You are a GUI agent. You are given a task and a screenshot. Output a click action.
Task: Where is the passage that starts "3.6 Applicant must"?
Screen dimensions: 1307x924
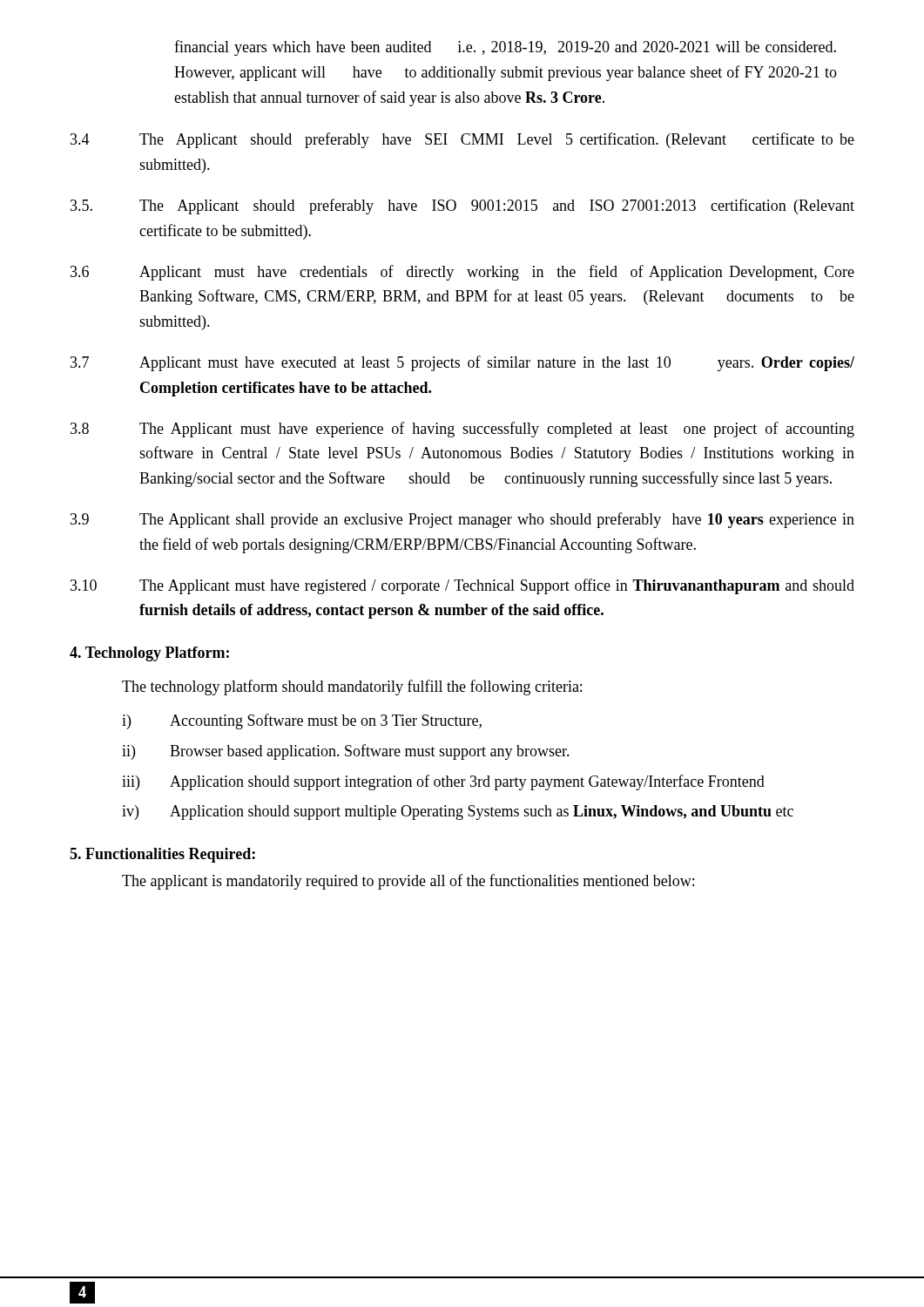point(462,297)
